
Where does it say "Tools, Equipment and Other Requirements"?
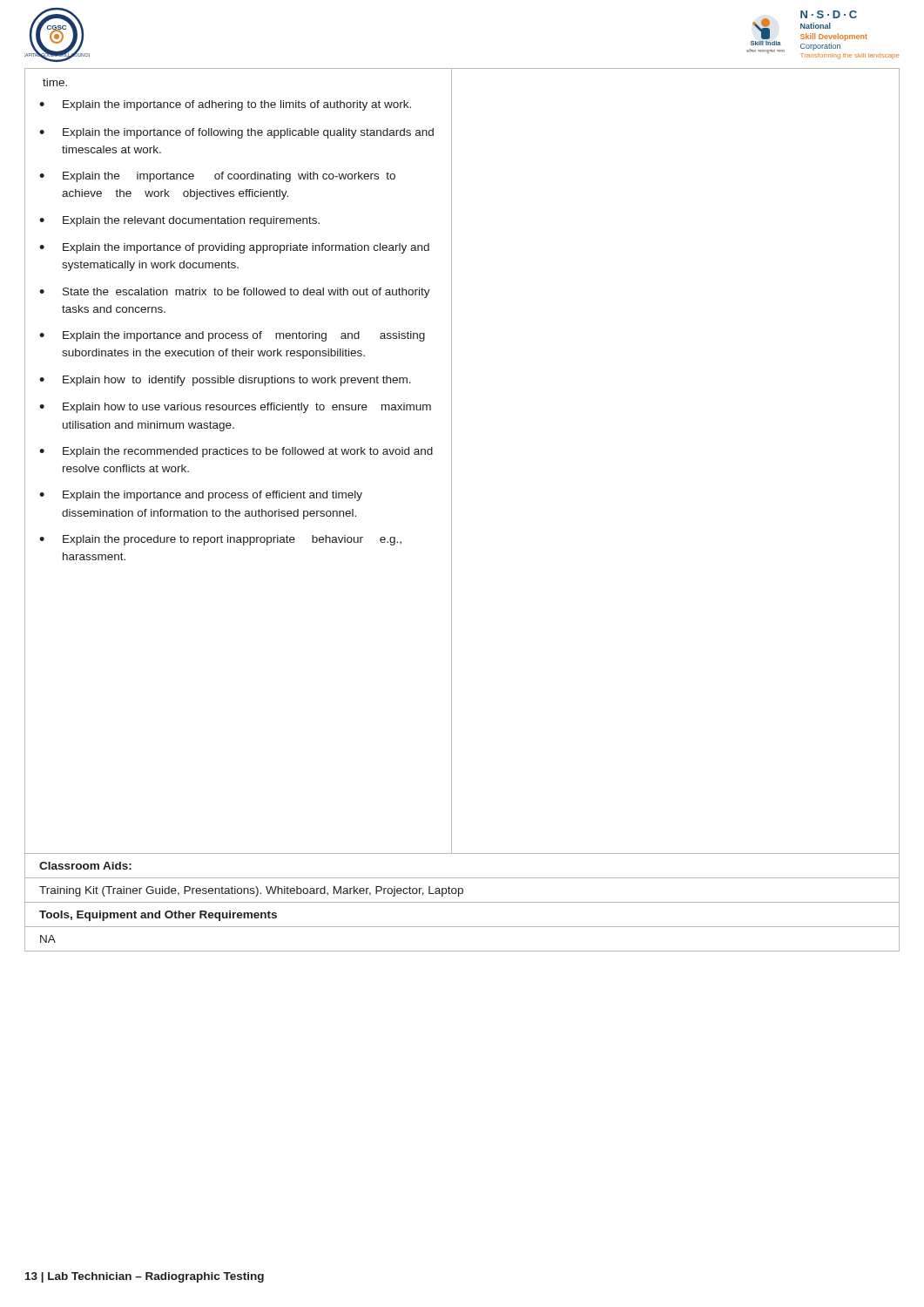(x=158, y=915)
